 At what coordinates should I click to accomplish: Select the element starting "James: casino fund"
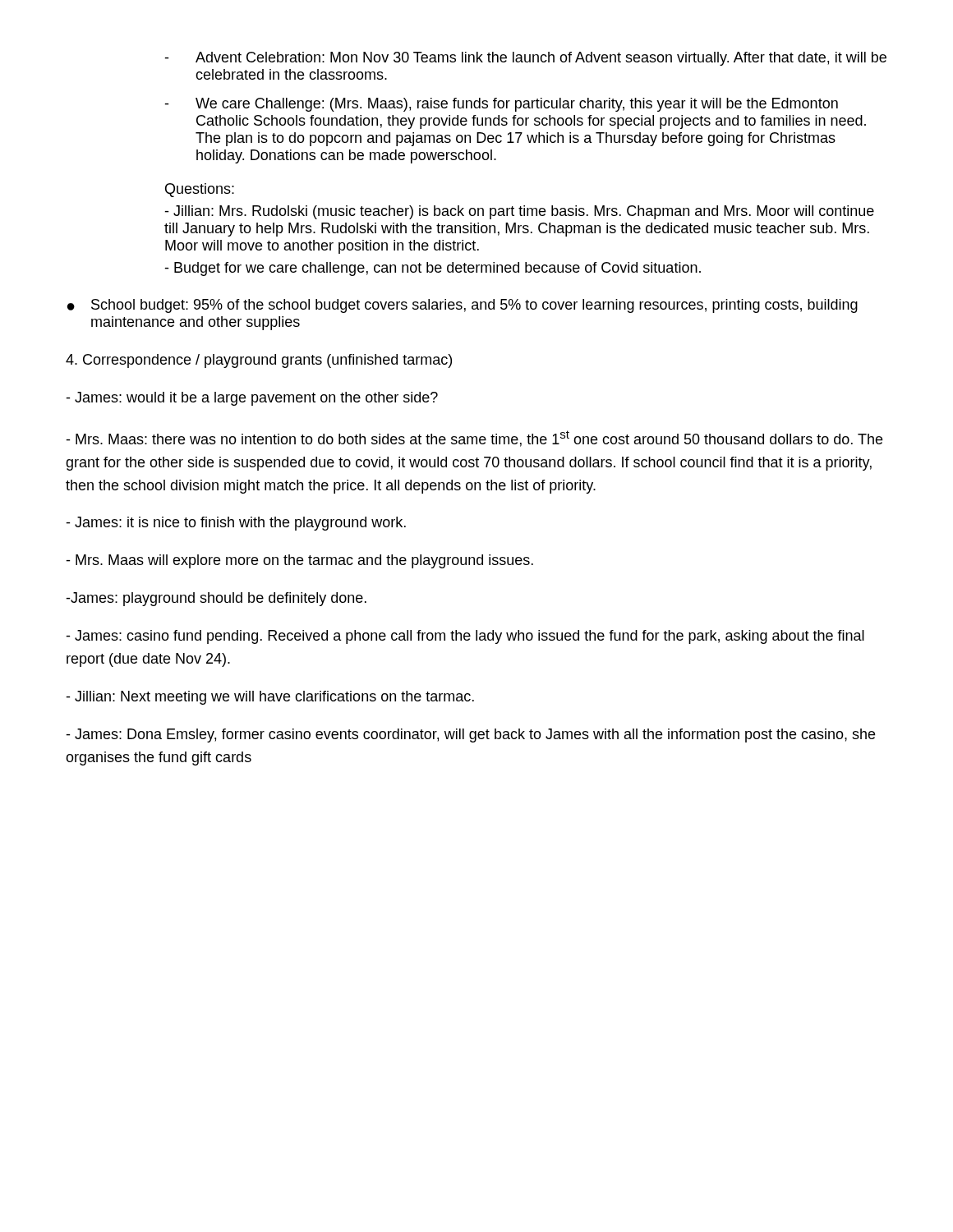click(x=465, y=647)
